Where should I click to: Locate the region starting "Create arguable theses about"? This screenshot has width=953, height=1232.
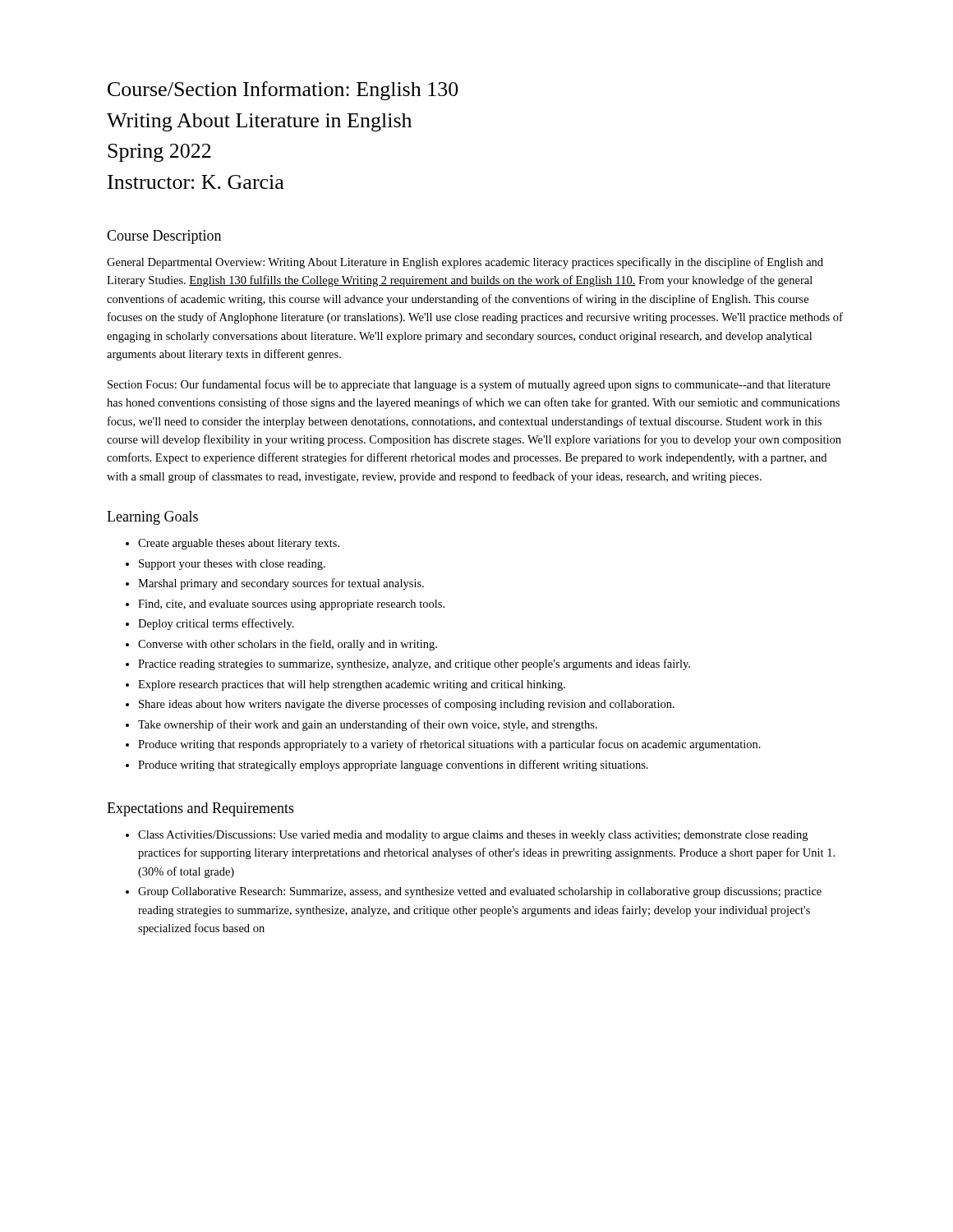239,543
